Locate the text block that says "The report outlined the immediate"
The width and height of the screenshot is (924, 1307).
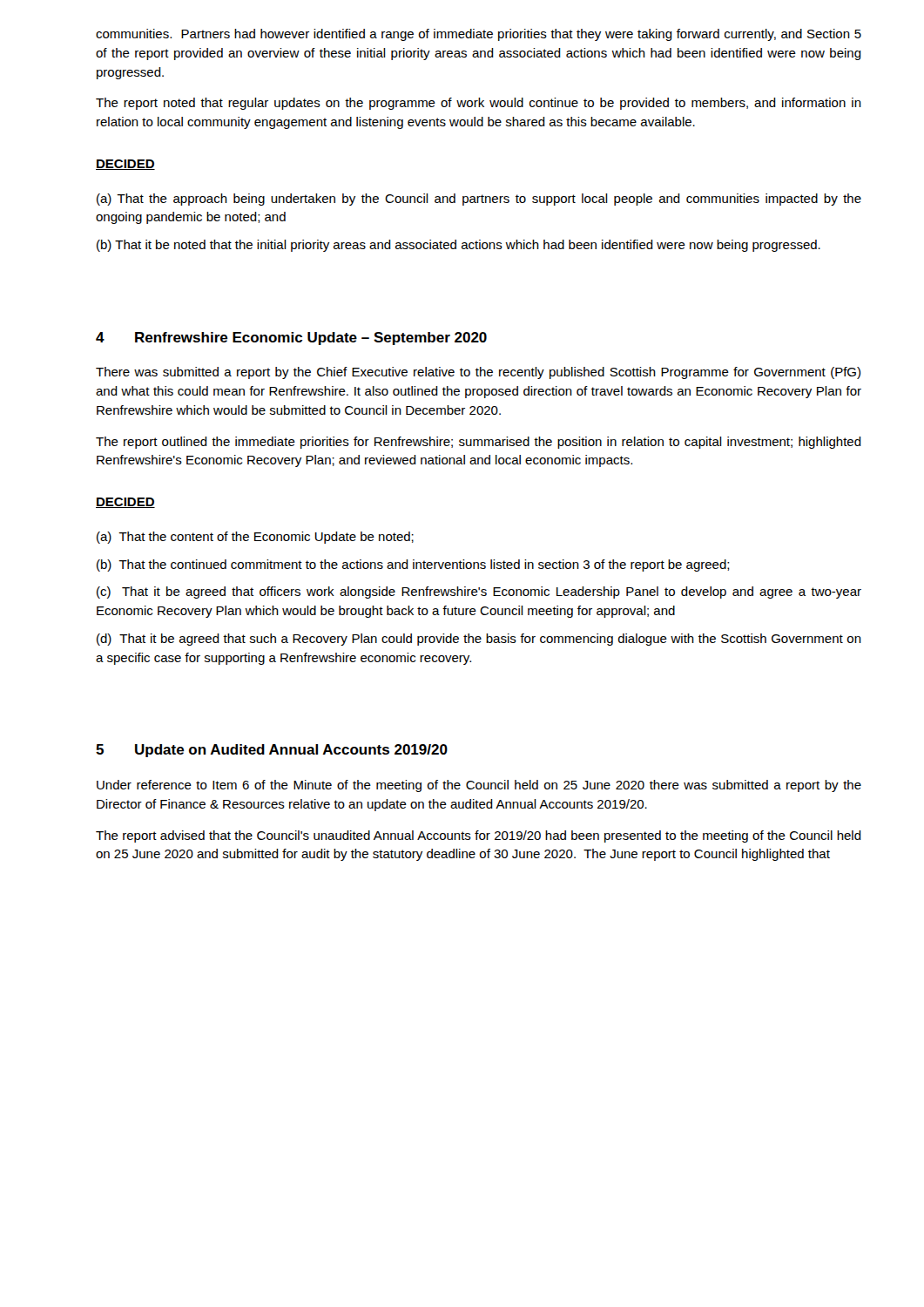pyautogui.click(x=479, y=451)
